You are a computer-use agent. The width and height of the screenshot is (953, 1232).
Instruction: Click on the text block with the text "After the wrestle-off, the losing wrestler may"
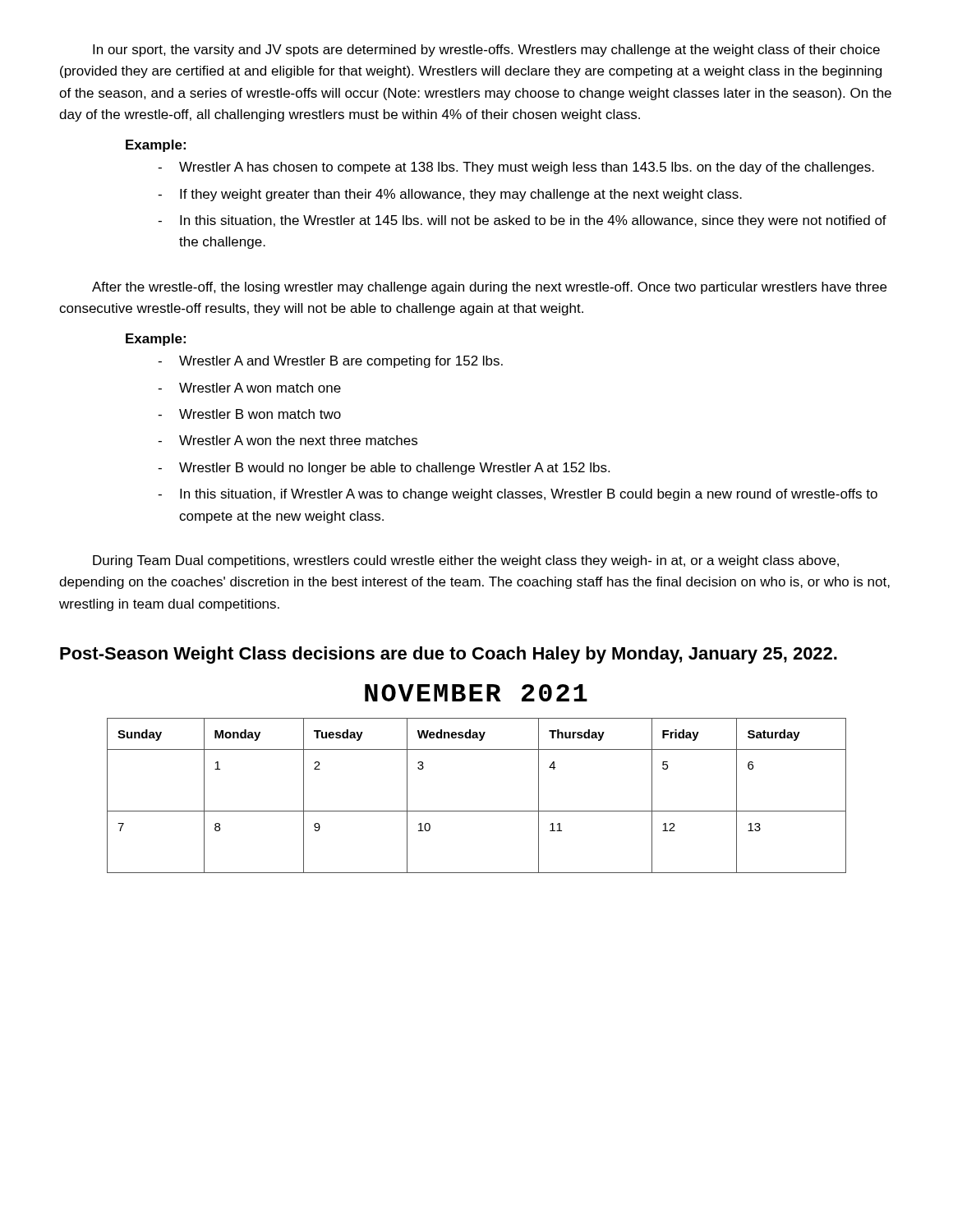(473, 298)
